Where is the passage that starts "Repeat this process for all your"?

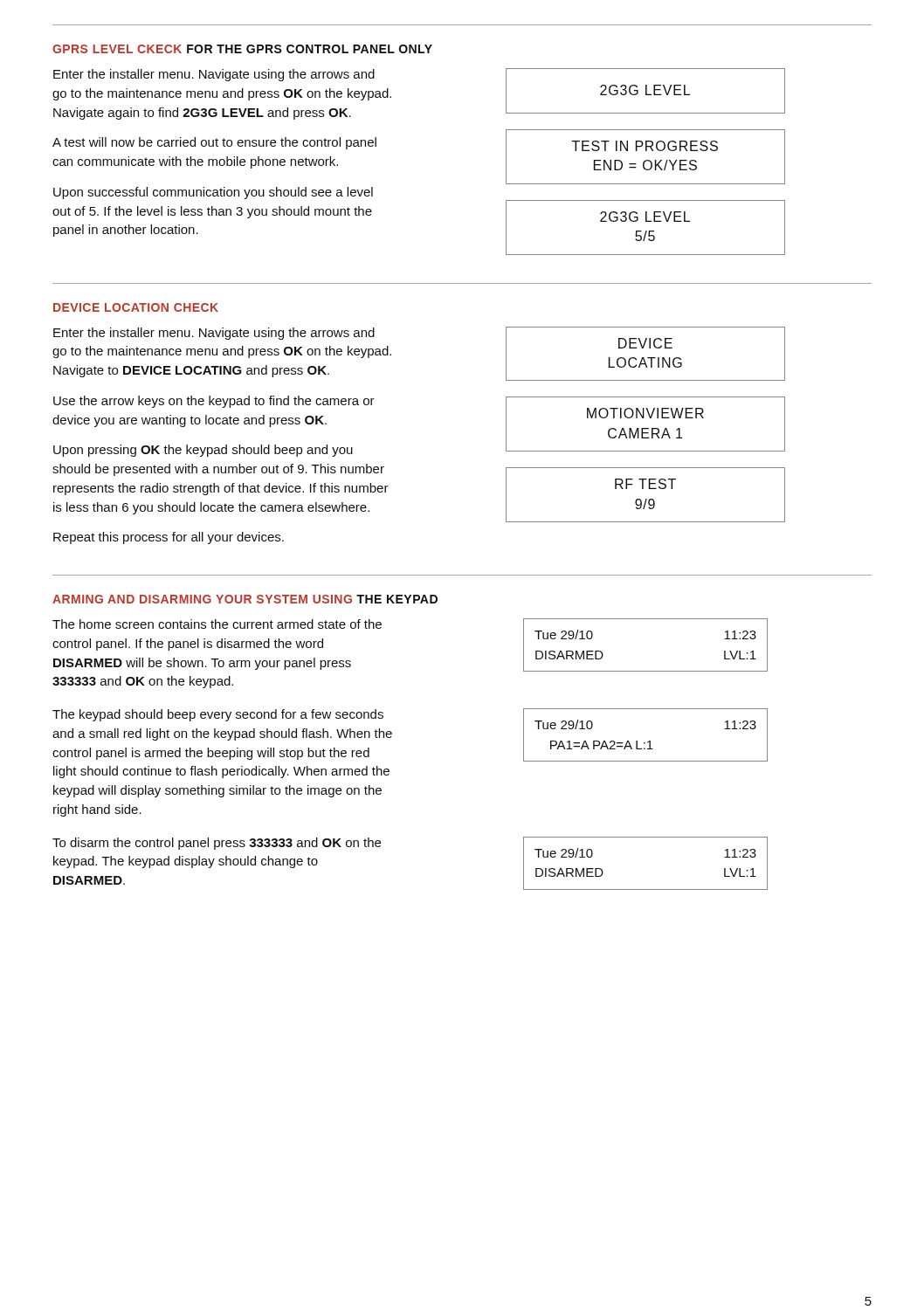(169, 537)
